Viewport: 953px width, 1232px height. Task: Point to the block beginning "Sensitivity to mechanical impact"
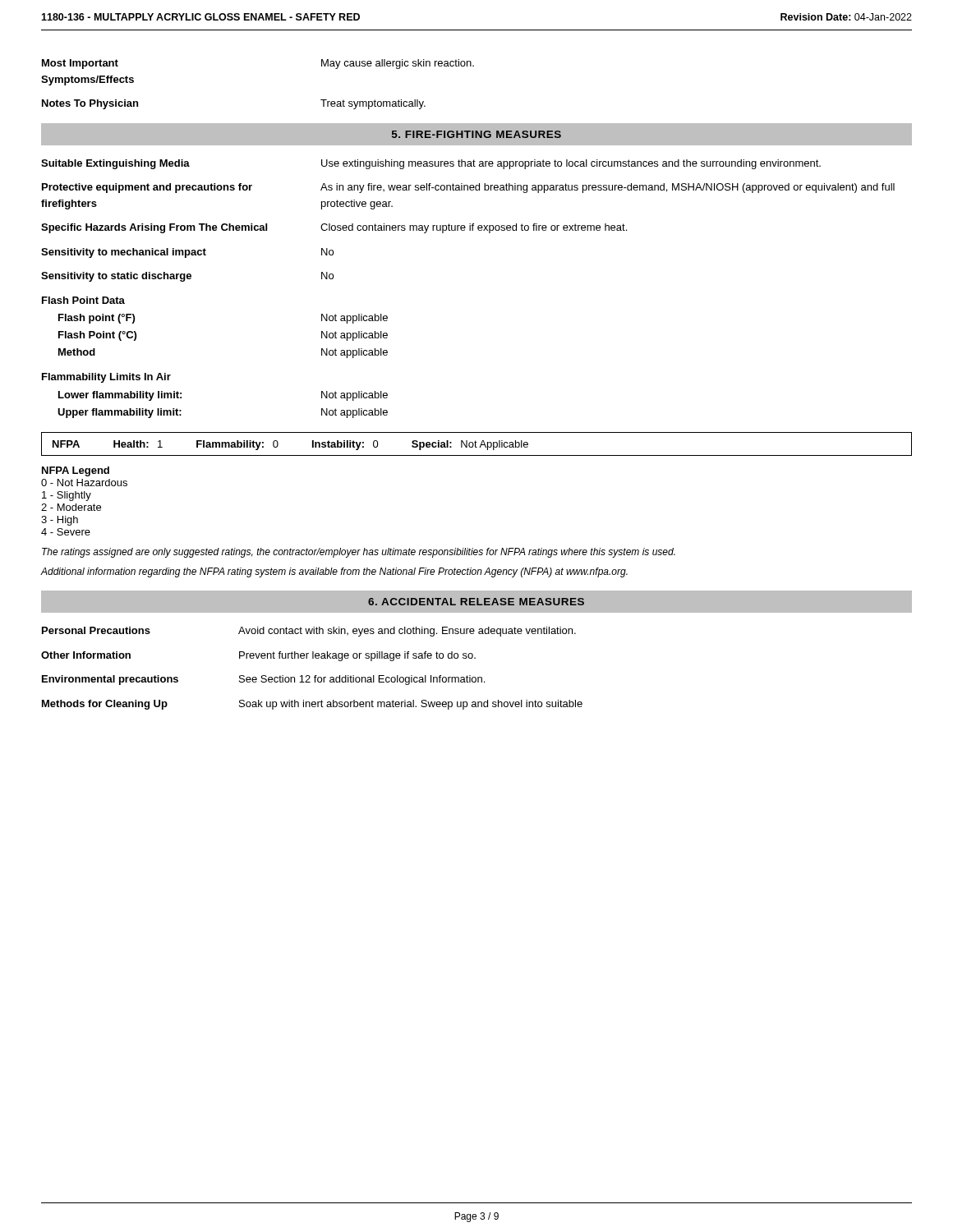pos(187,253)
